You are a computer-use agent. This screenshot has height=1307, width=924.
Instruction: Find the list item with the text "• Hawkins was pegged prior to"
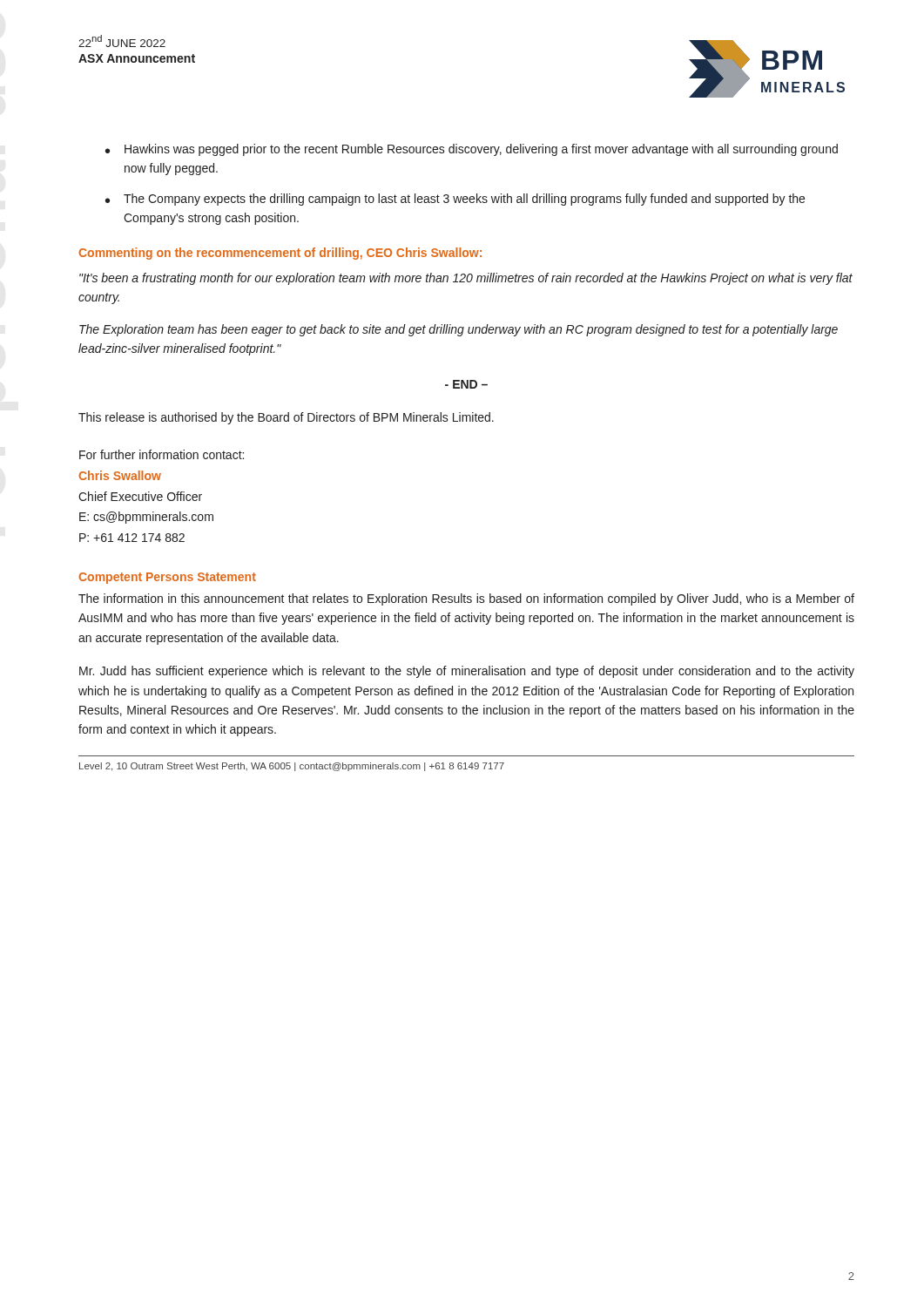(x=479, y=159)
